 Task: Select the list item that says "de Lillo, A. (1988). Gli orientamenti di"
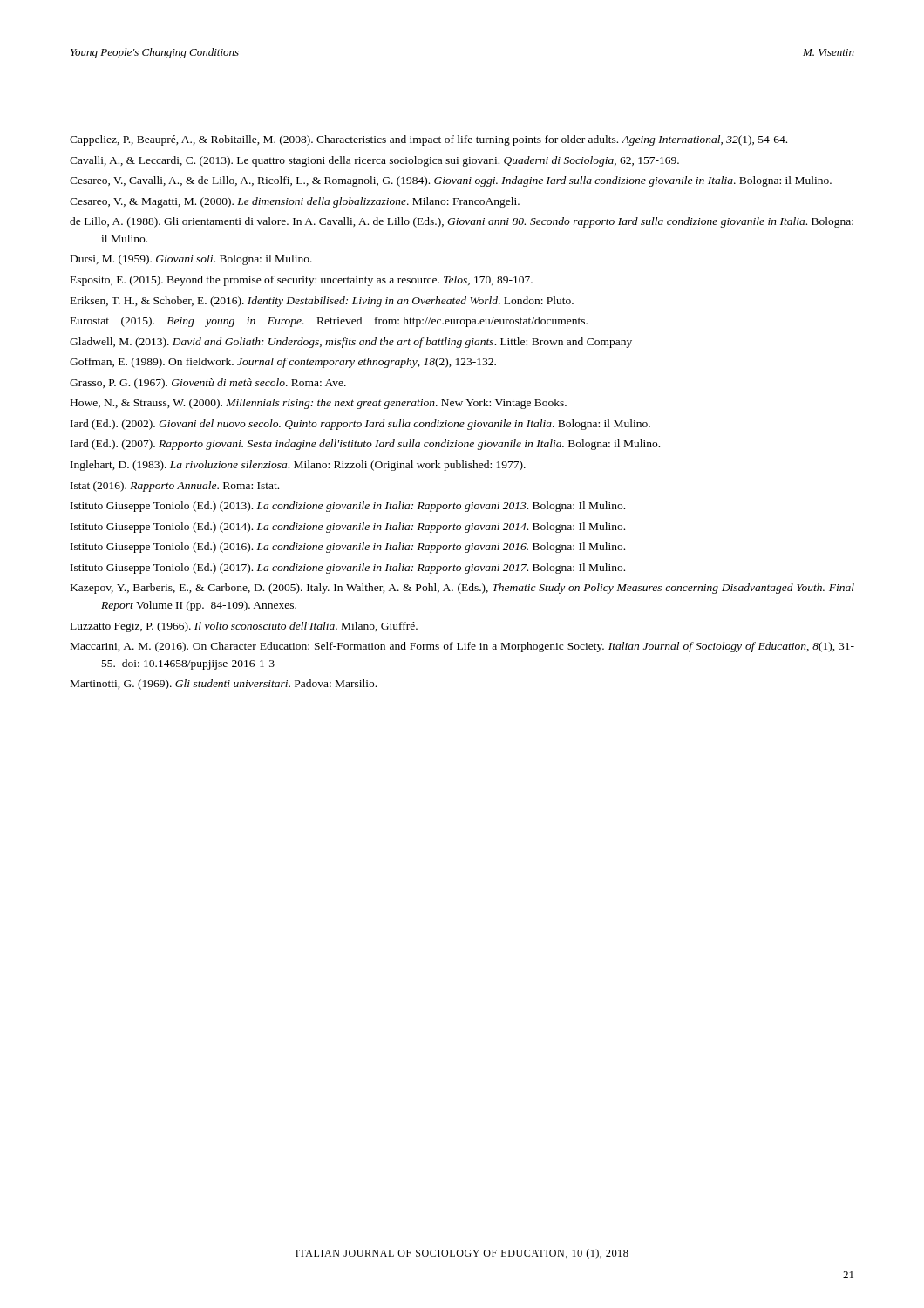pos(462,230)
